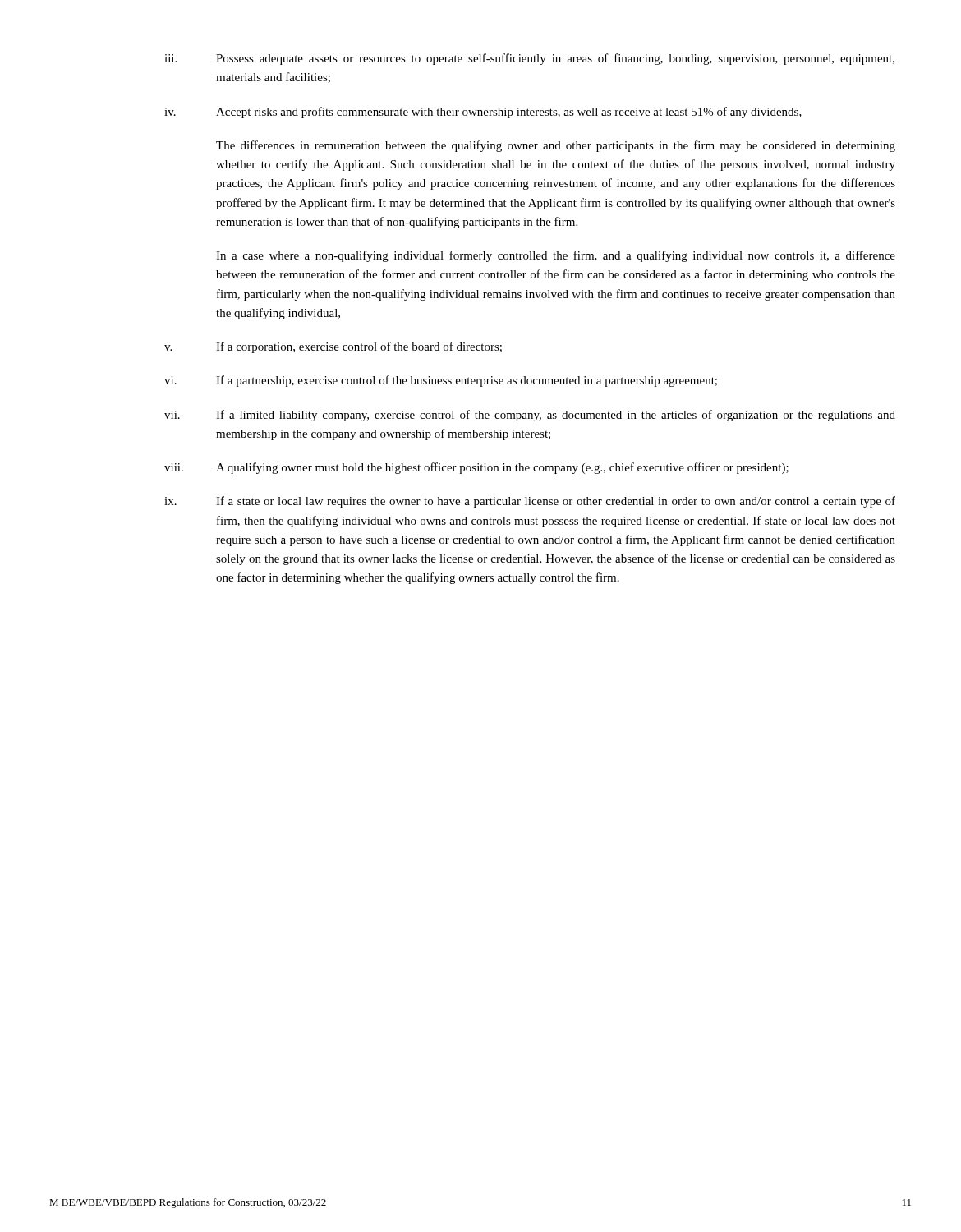The image size is (961, 1232).
Task: Navigate to the passage starting "The differences in remuneration between the qualifying"
Action: pyautogui.click(x=556, y=183)
